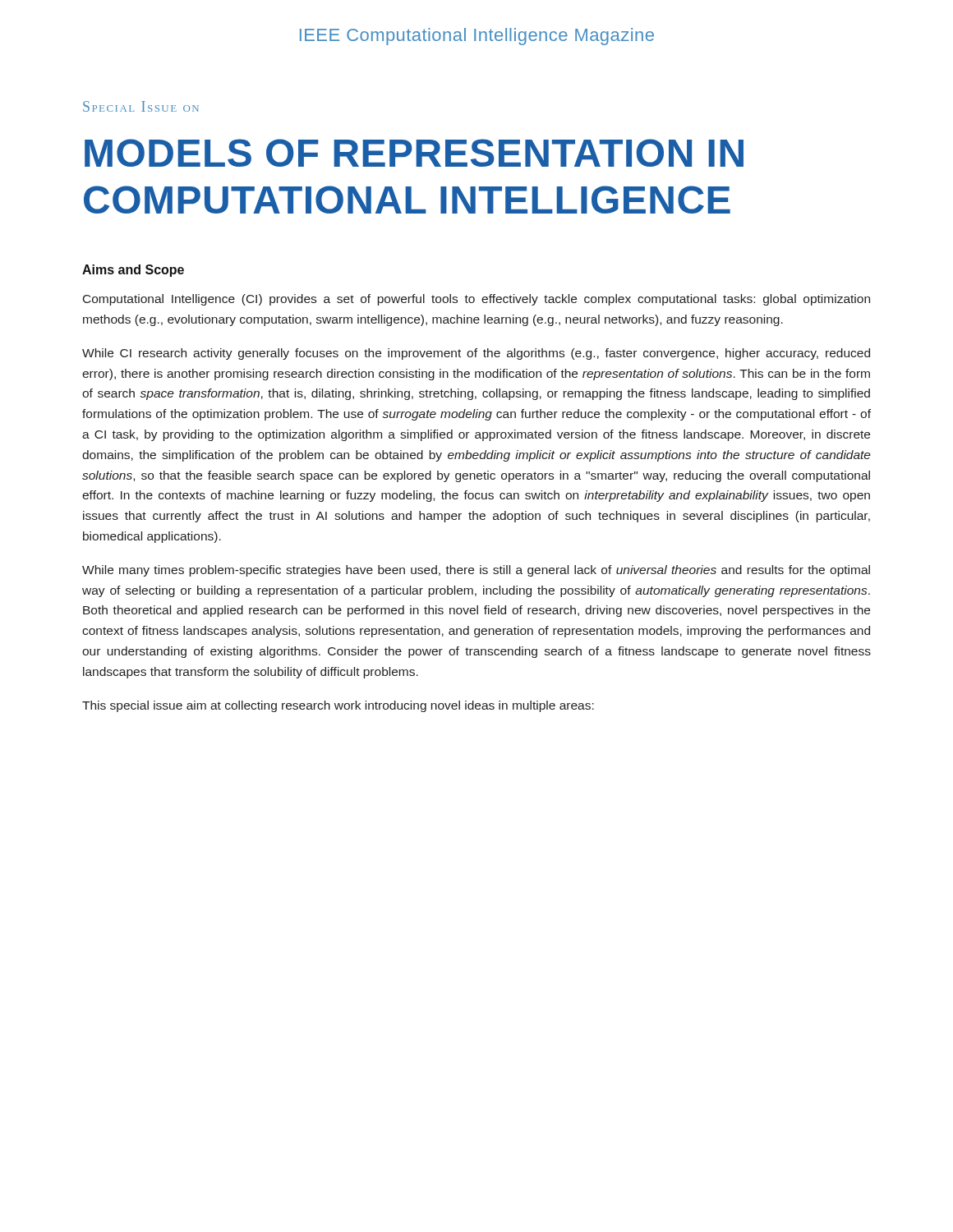Find the region starting "This special issue aim at collecting"
The image size is (953, 1232).
coord(338,705)
